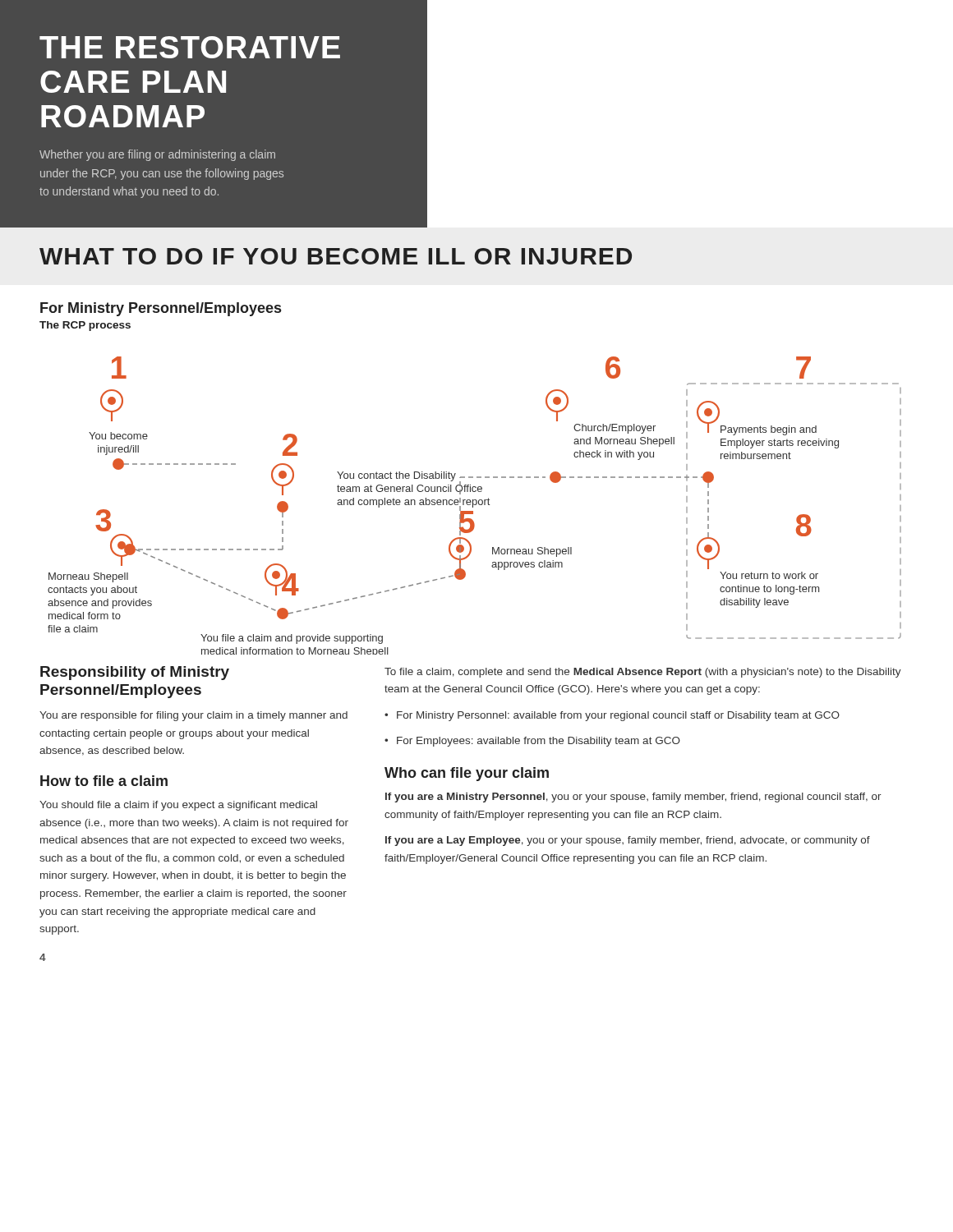Image resolution: width=953 pixels, height=1232 pixels.
Task: Click the title
Action: [214, 116]
